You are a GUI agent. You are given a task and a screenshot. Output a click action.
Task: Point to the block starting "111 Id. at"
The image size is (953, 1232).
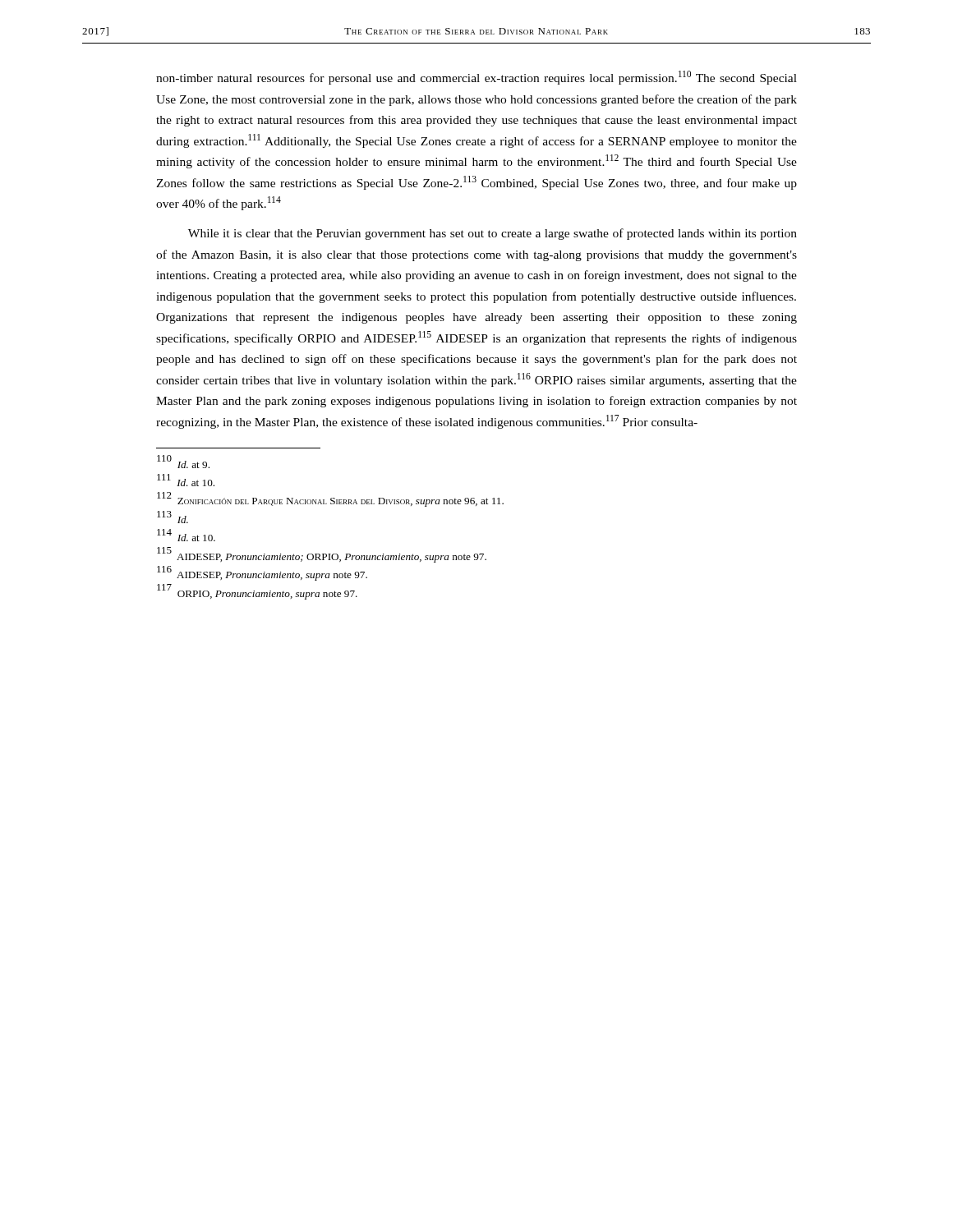point(186,482)
